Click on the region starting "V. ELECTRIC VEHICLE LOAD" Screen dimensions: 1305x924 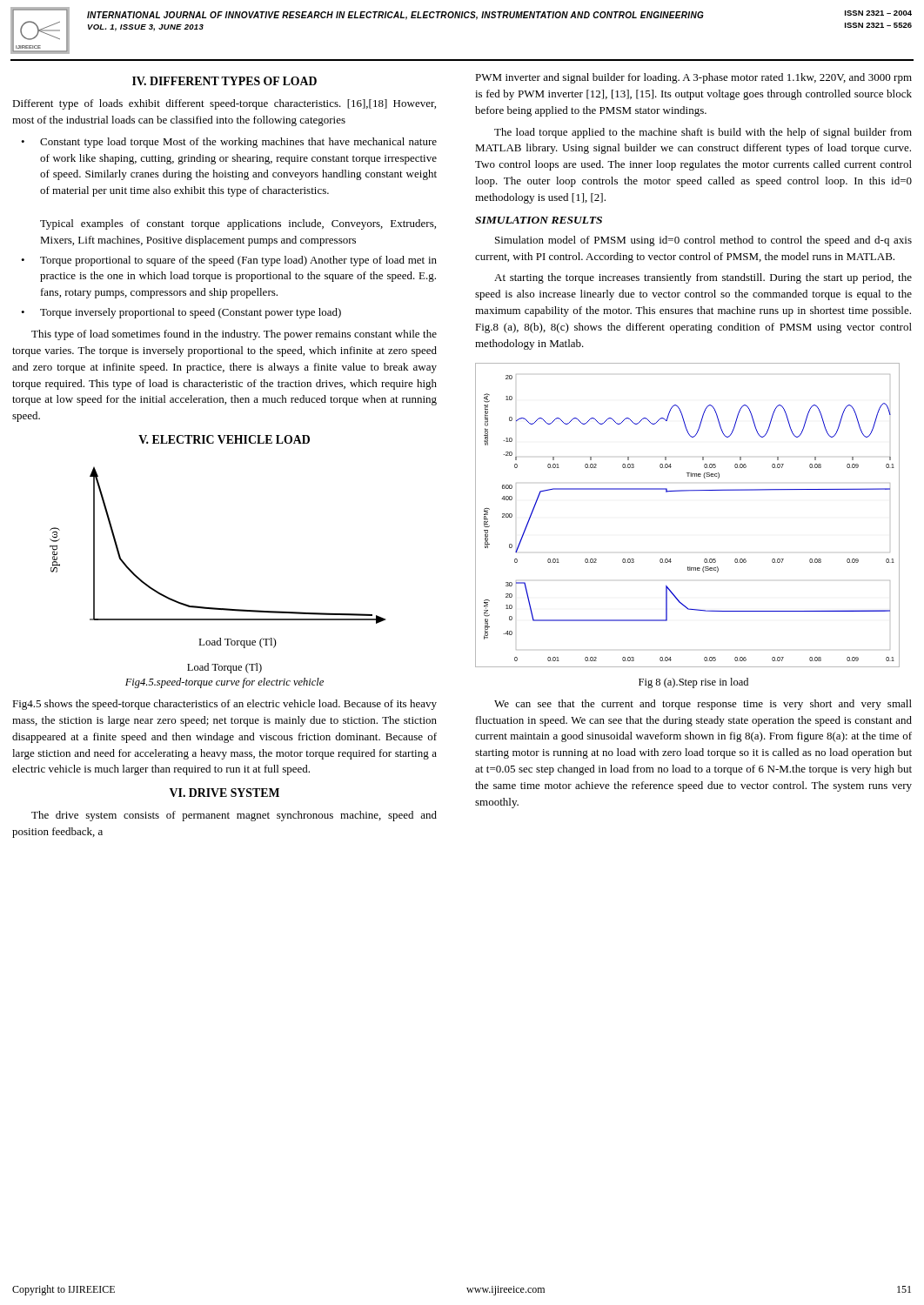click(224, 440)
